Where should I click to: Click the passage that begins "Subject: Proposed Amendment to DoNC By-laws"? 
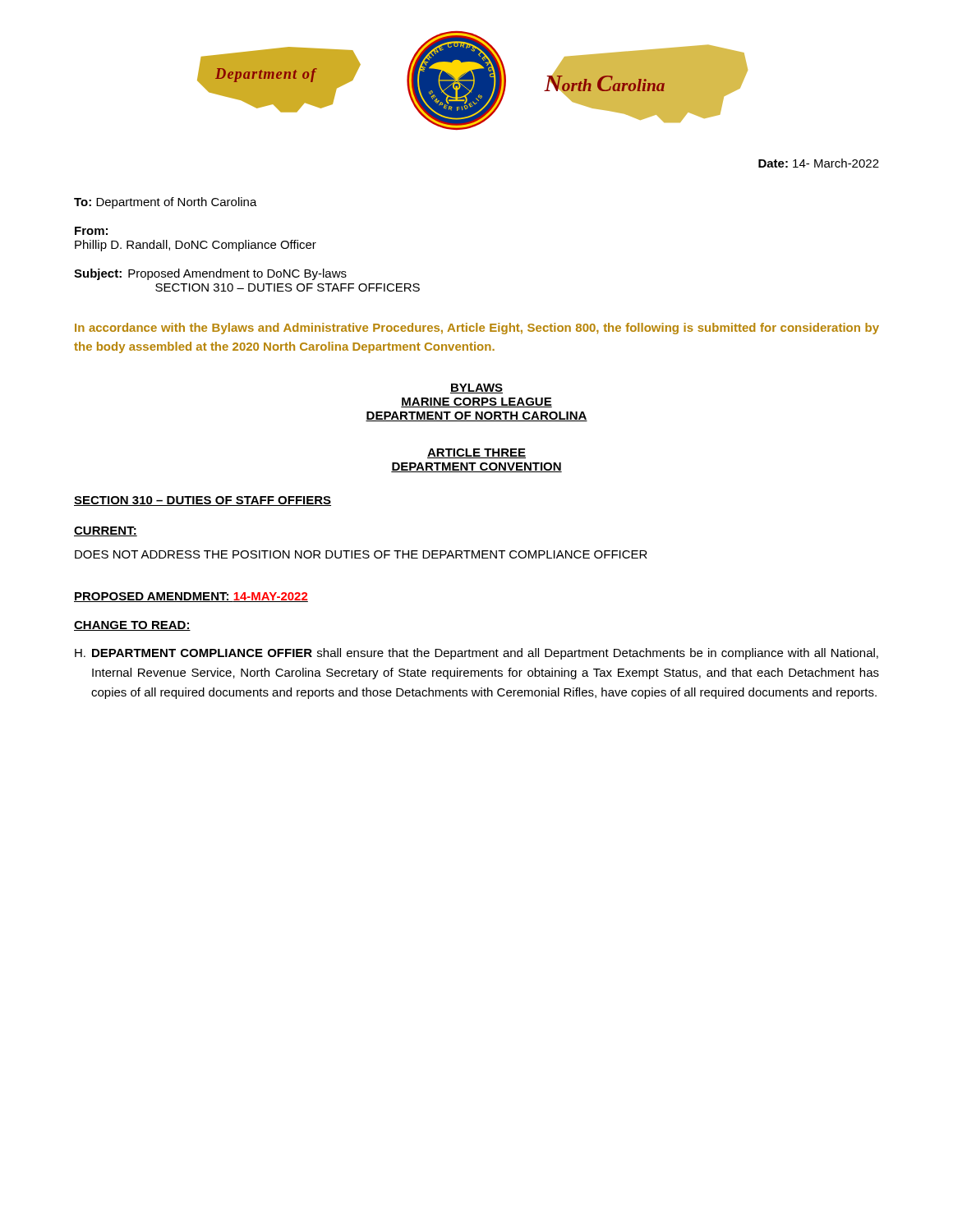(247, 280)
